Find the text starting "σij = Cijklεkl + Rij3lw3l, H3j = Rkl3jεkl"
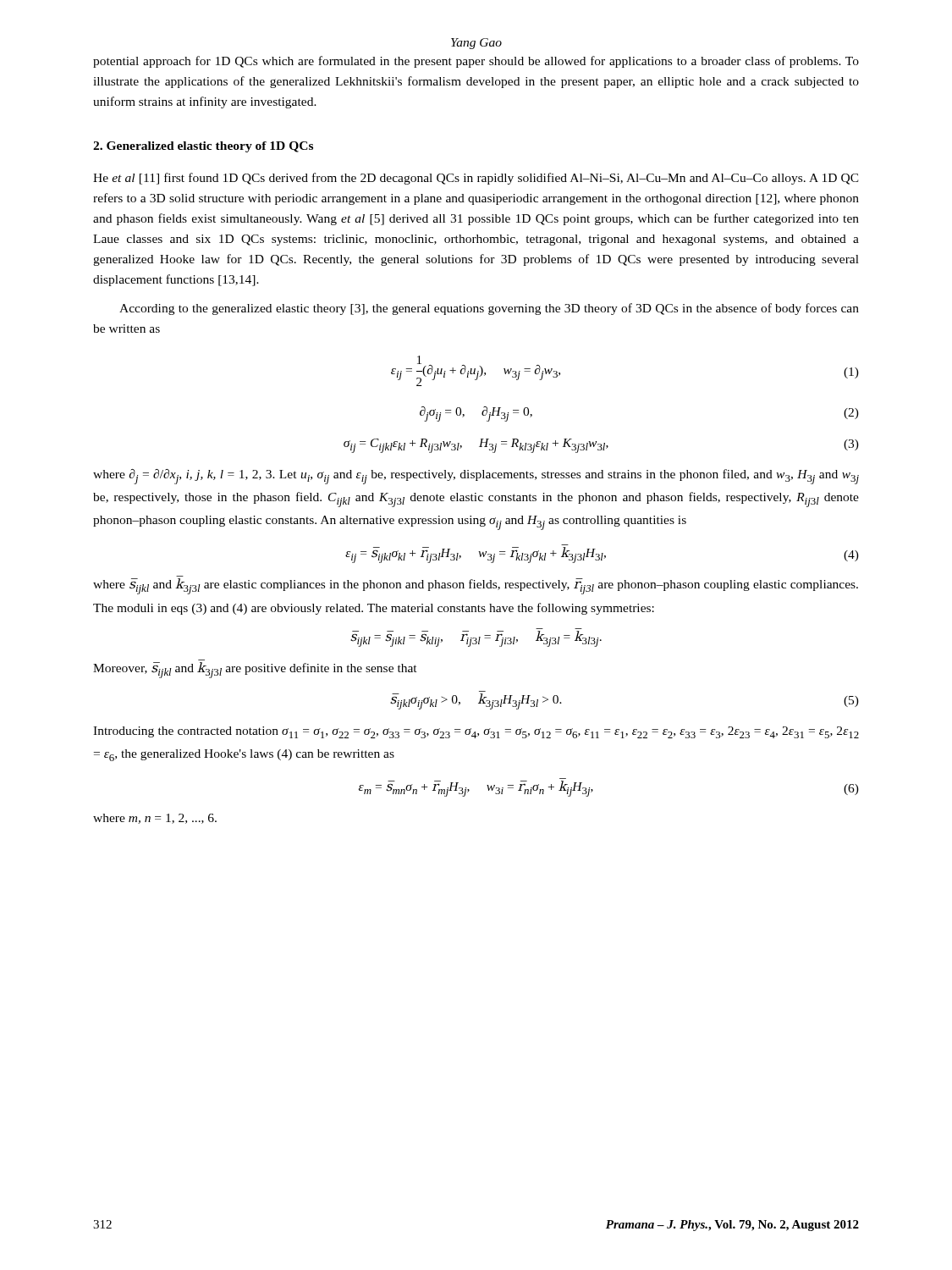952x1270 pixels. (x=601, y=444)
